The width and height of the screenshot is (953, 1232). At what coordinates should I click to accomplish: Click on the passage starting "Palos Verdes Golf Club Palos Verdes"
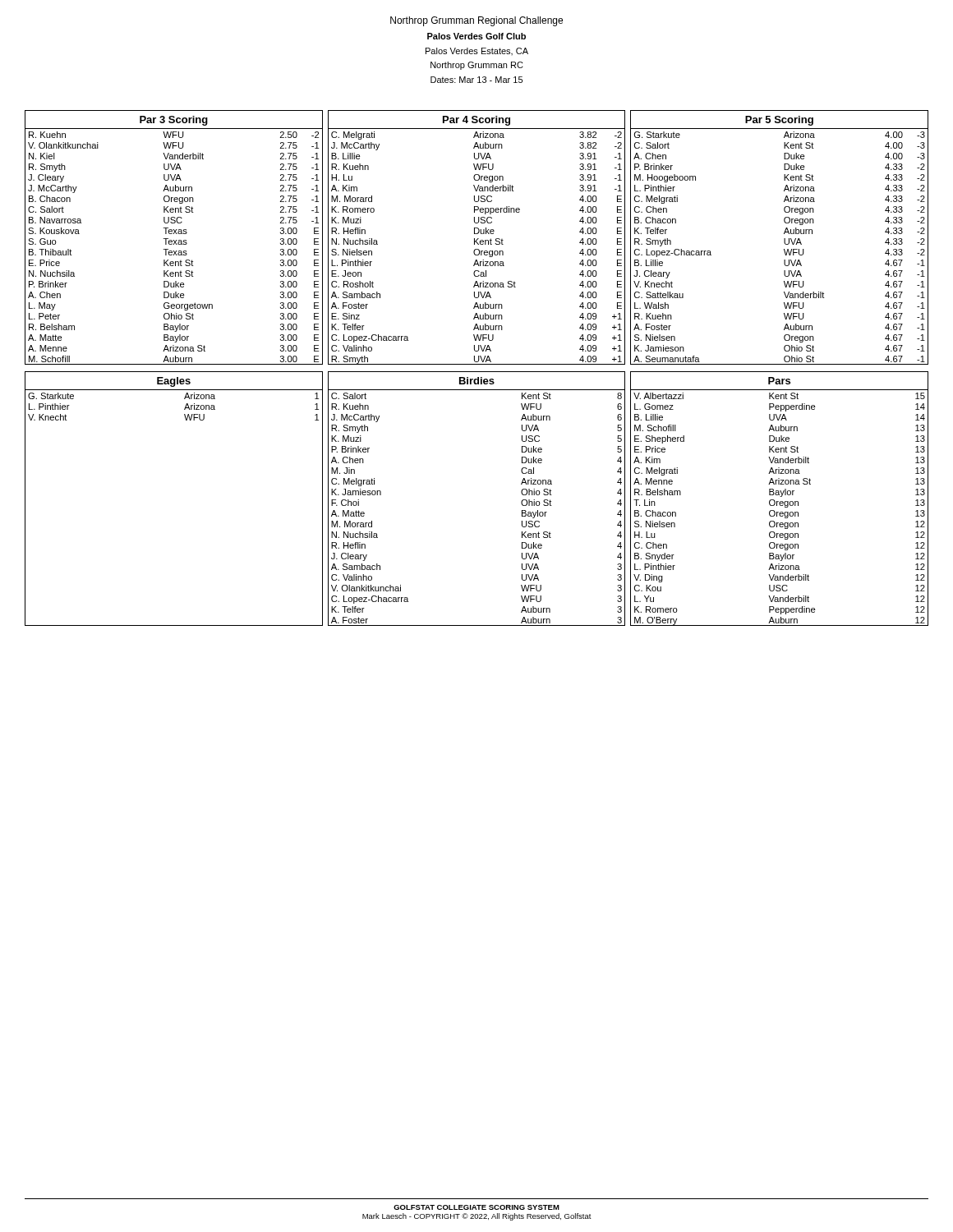[x=476, y=58]
